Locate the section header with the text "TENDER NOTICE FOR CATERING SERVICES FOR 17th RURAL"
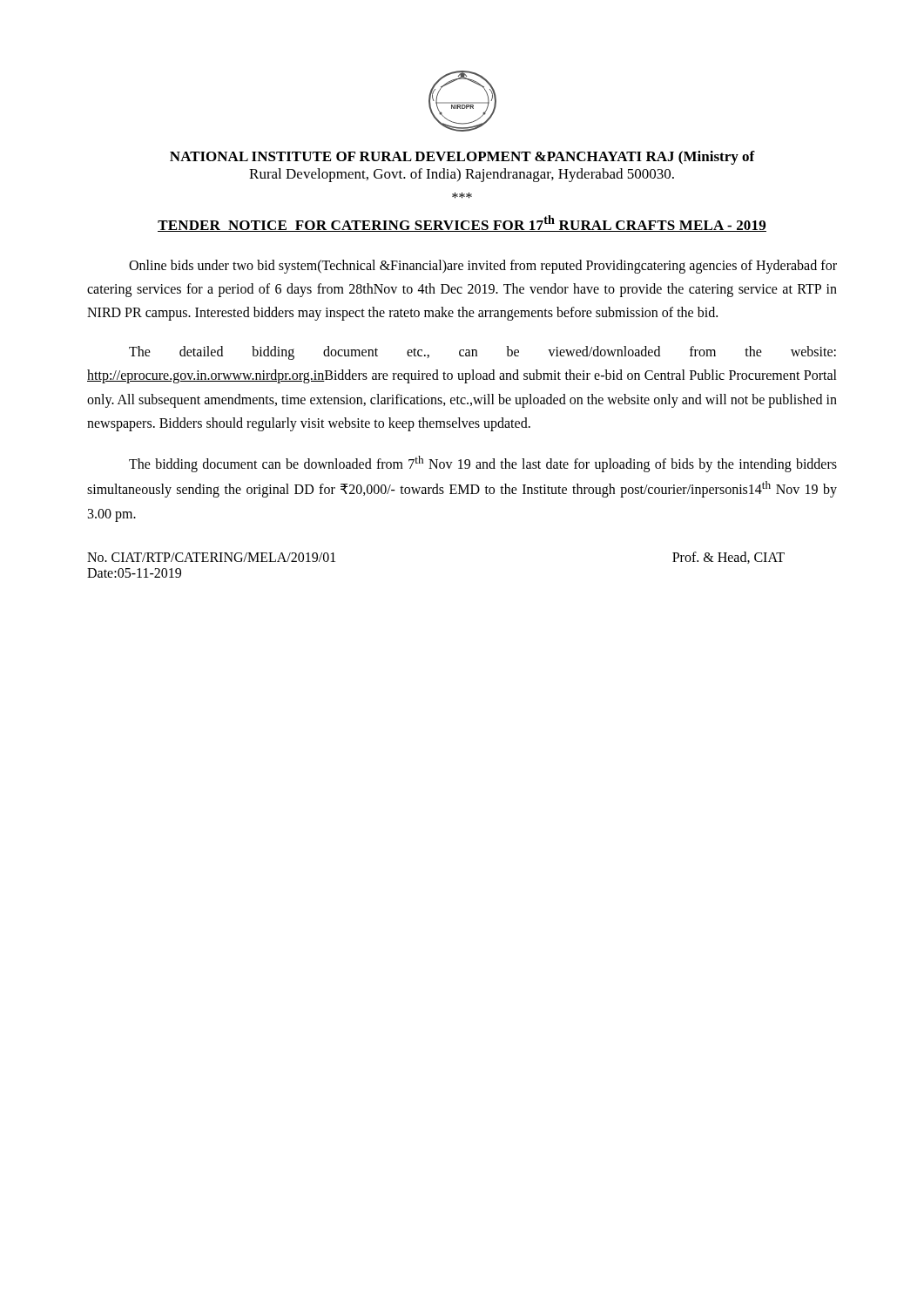This screenshot has height=1307, width=924. (x=462, y=223)
